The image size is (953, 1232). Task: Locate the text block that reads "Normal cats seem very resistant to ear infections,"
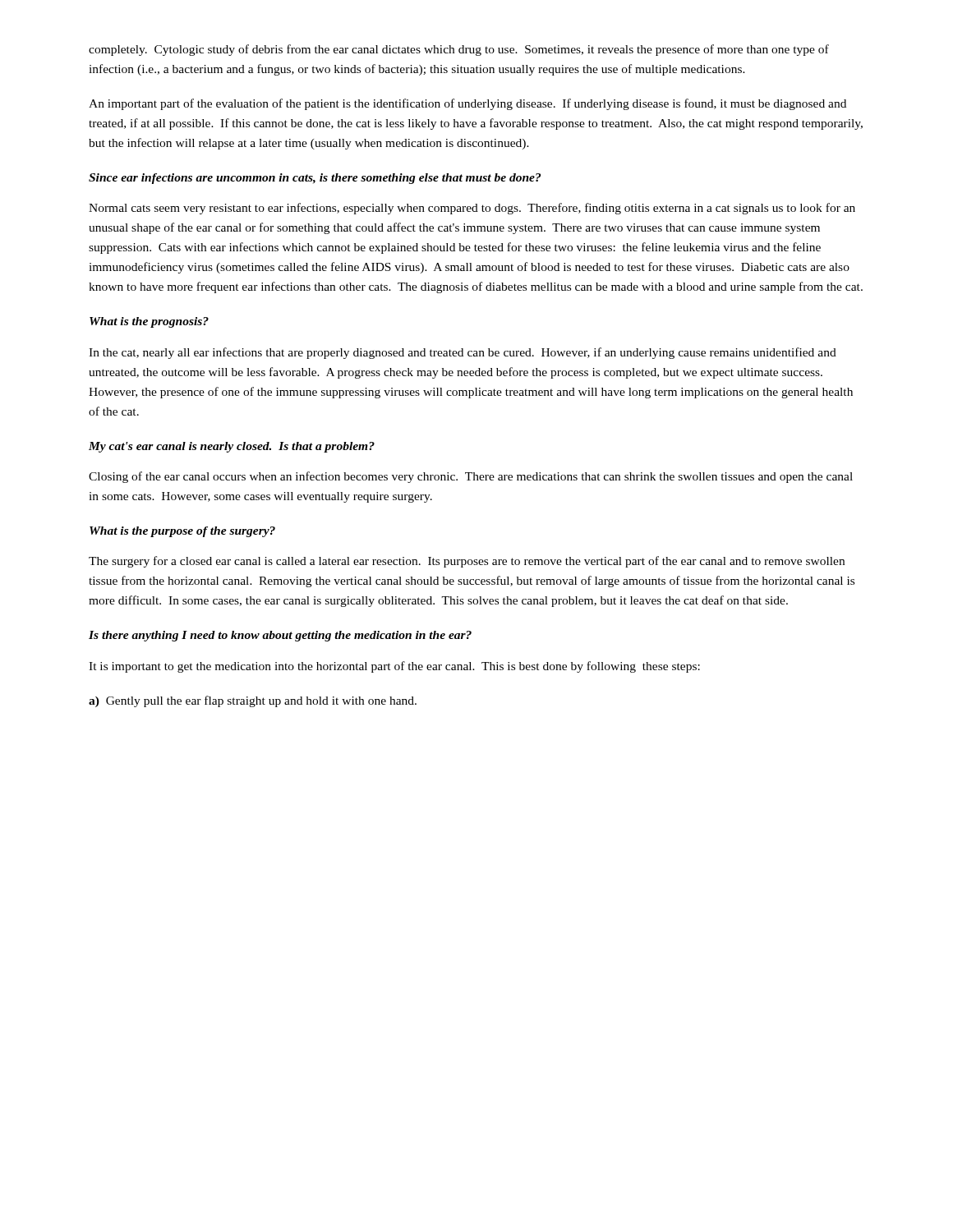click(x=476, y=247)
